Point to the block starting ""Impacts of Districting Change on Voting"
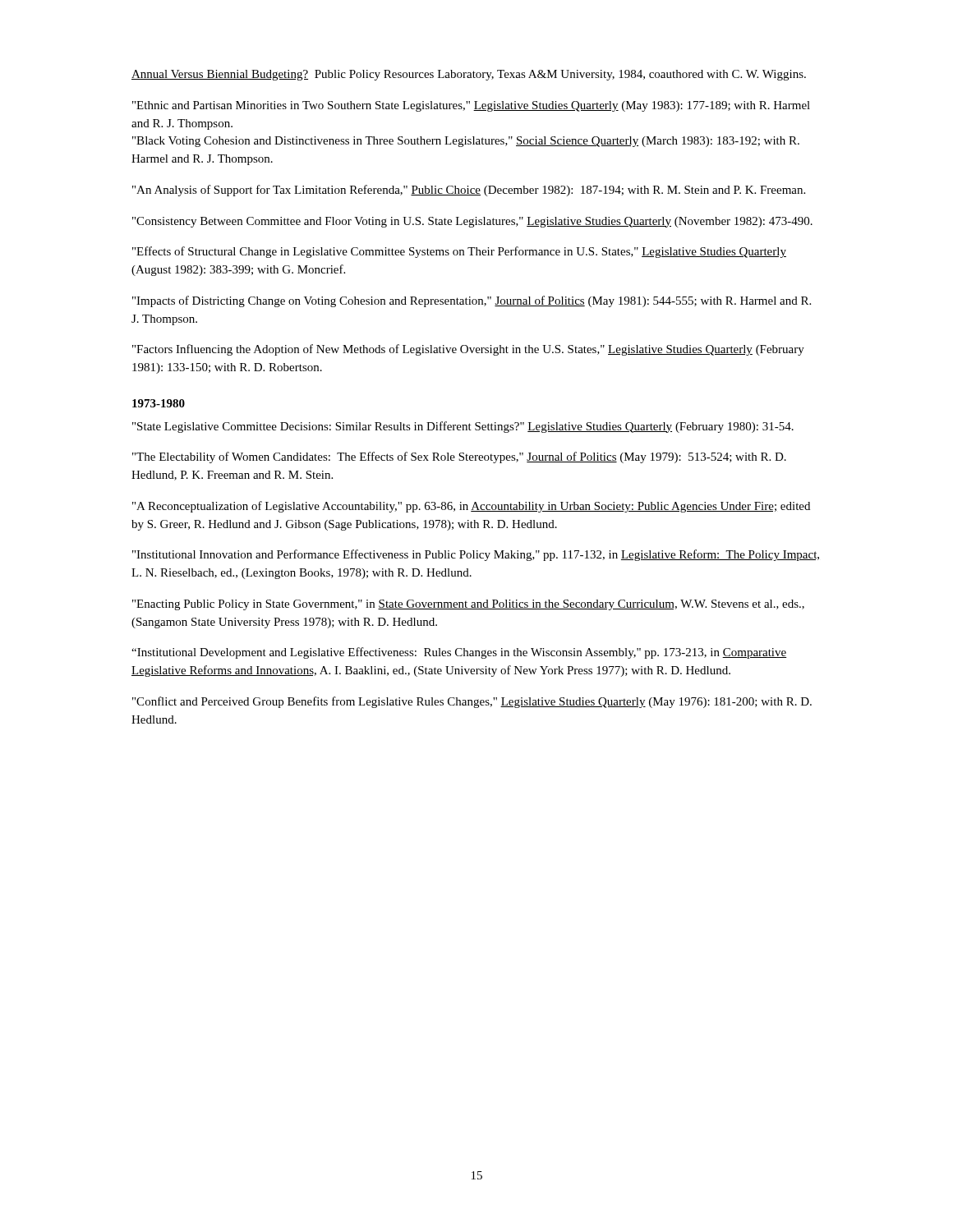Viewport: 953px width, 1232px height. 472,309
